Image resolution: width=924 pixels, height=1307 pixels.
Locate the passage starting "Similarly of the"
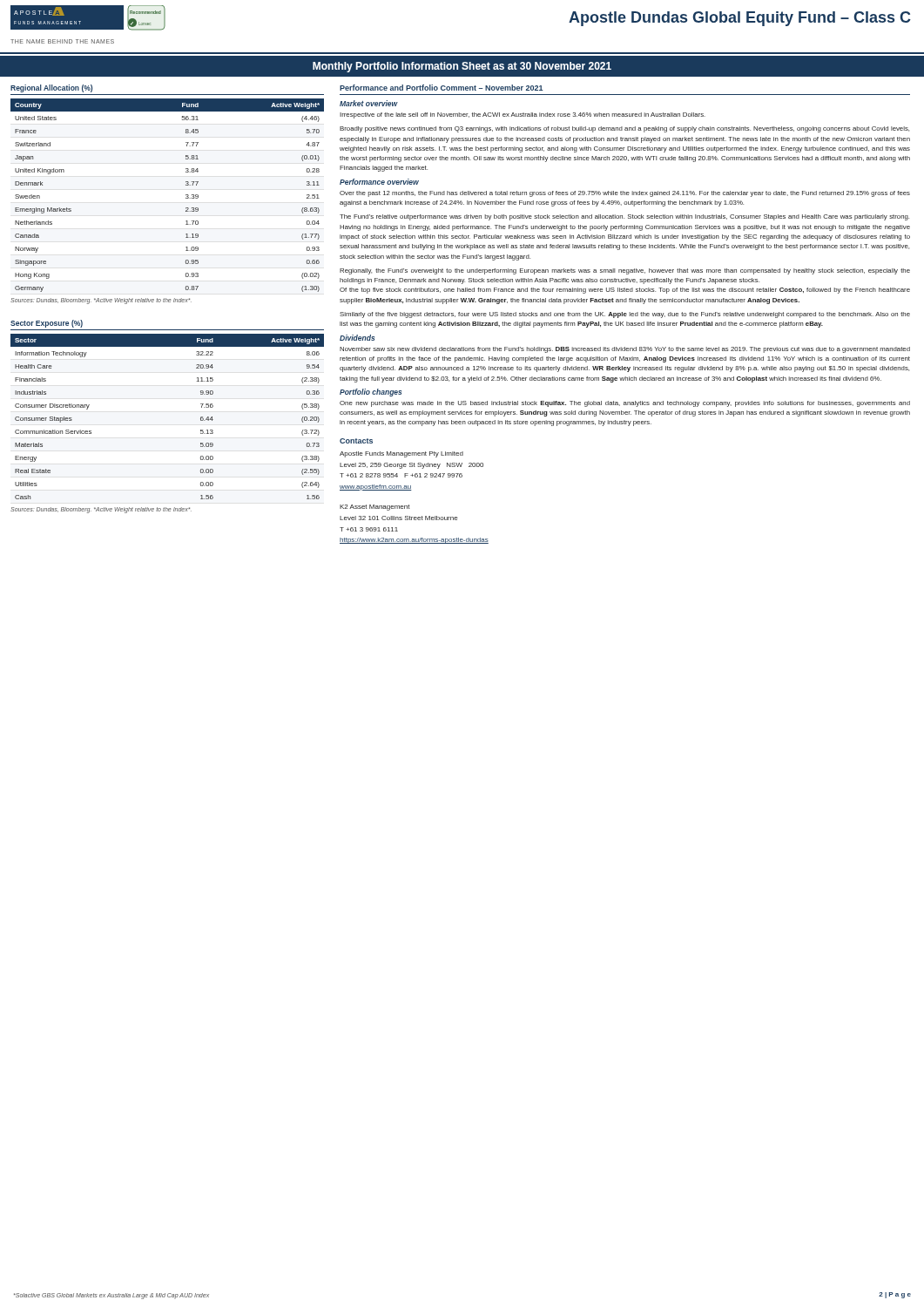tap(625, 319)
